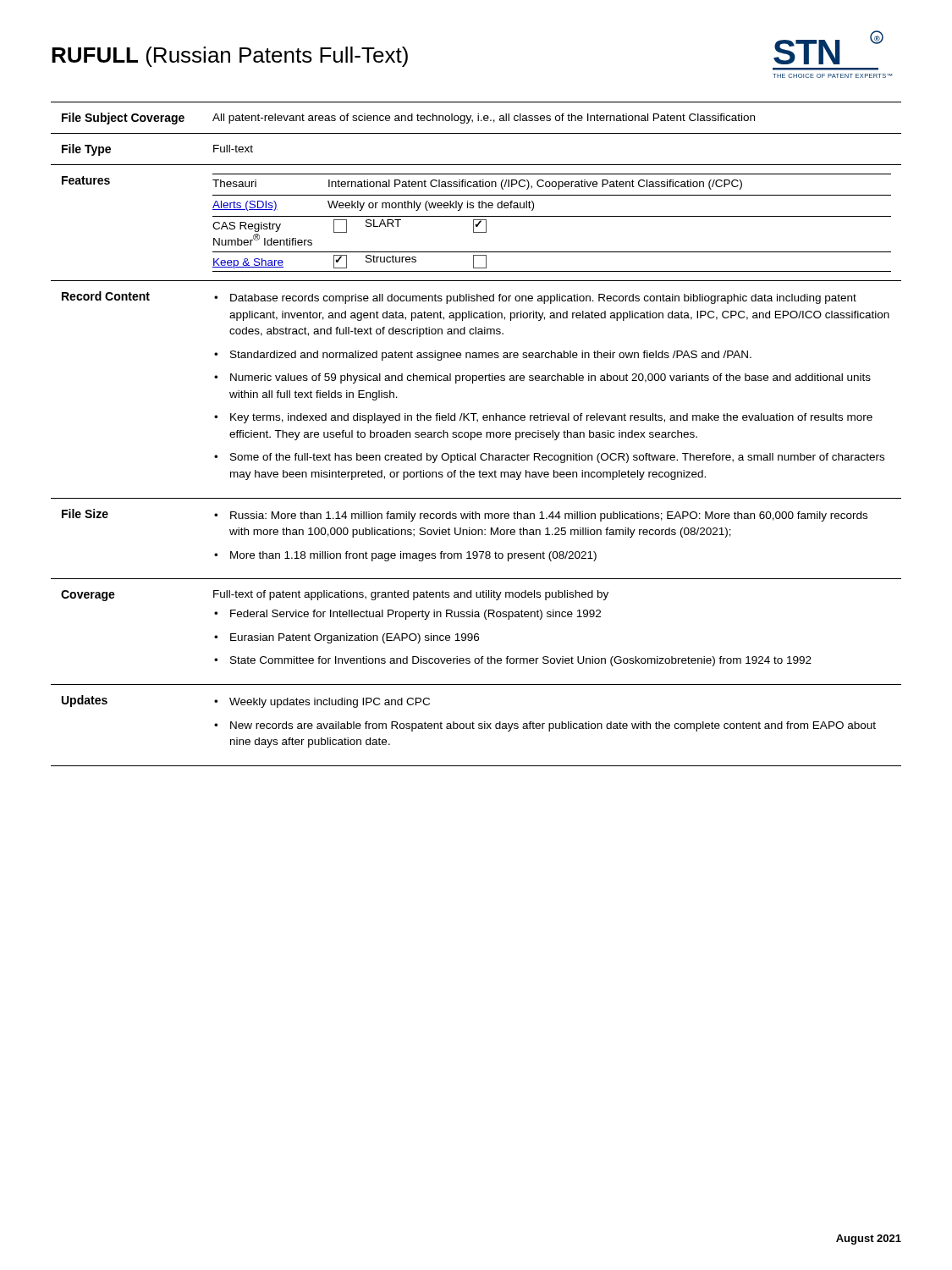Select the list item that says "Weekly updates including IPC and CPC"

(330, 701)
